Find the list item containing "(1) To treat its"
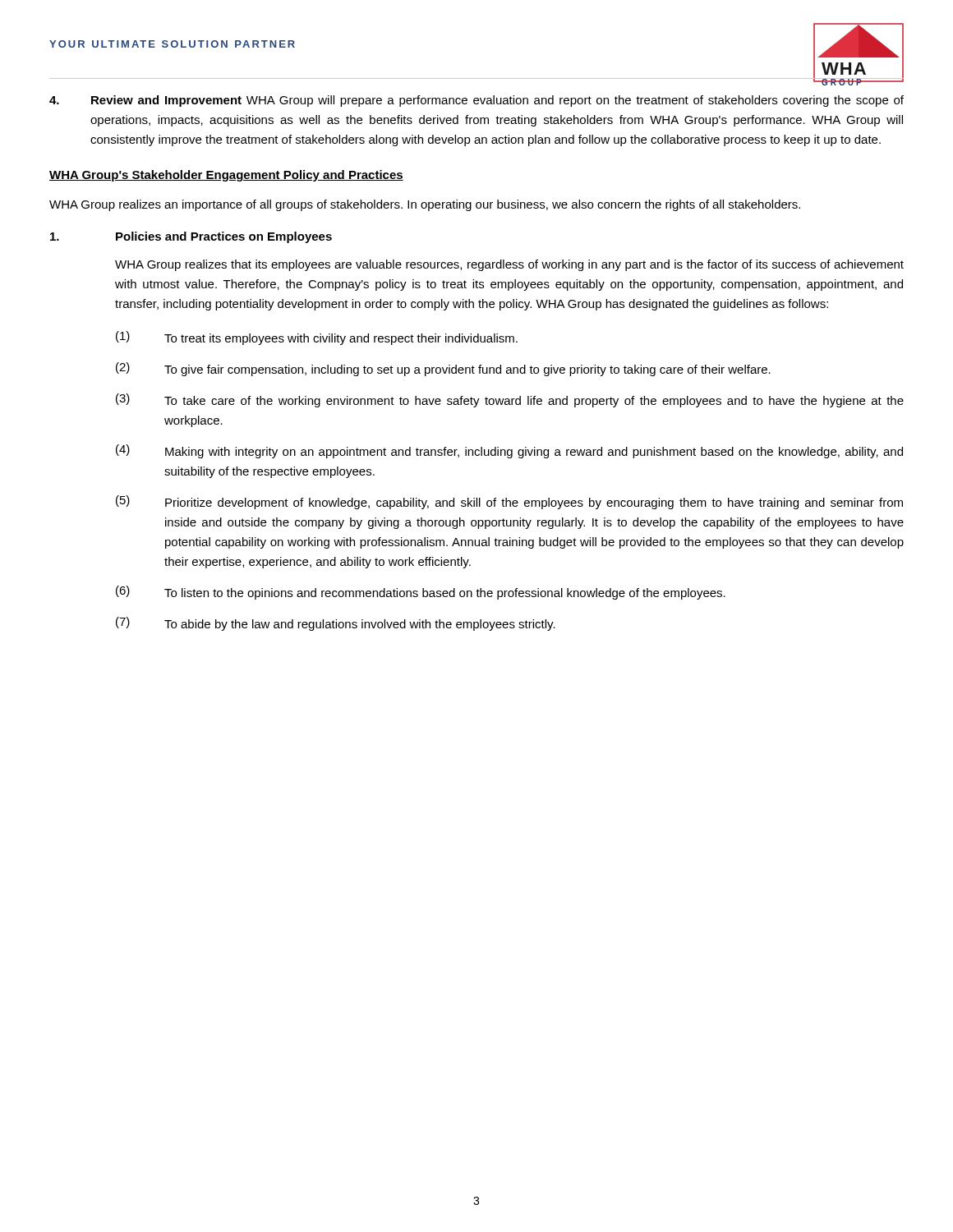 509,338
